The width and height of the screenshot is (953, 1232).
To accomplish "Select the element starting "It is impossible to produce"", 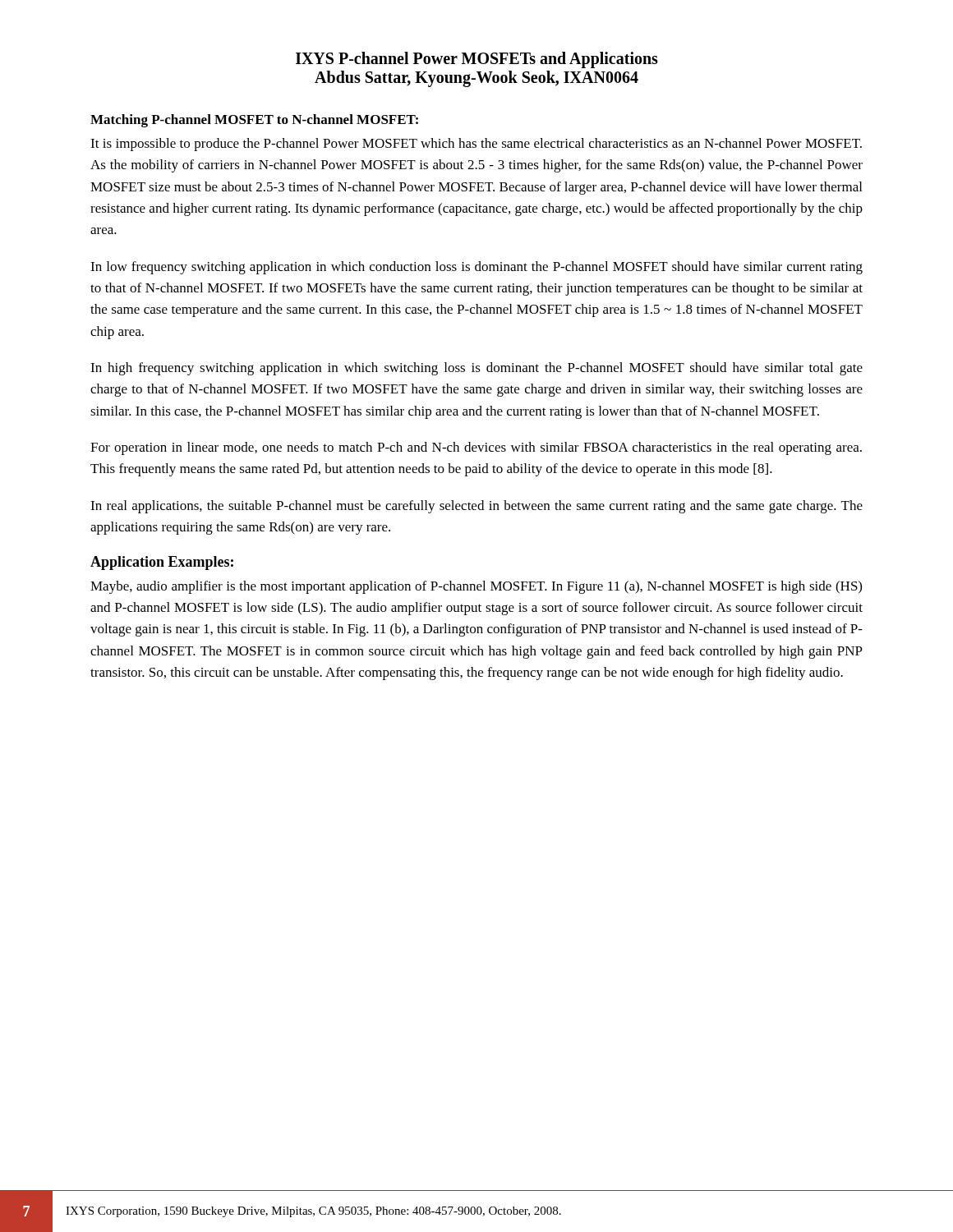I will [476, 187].
